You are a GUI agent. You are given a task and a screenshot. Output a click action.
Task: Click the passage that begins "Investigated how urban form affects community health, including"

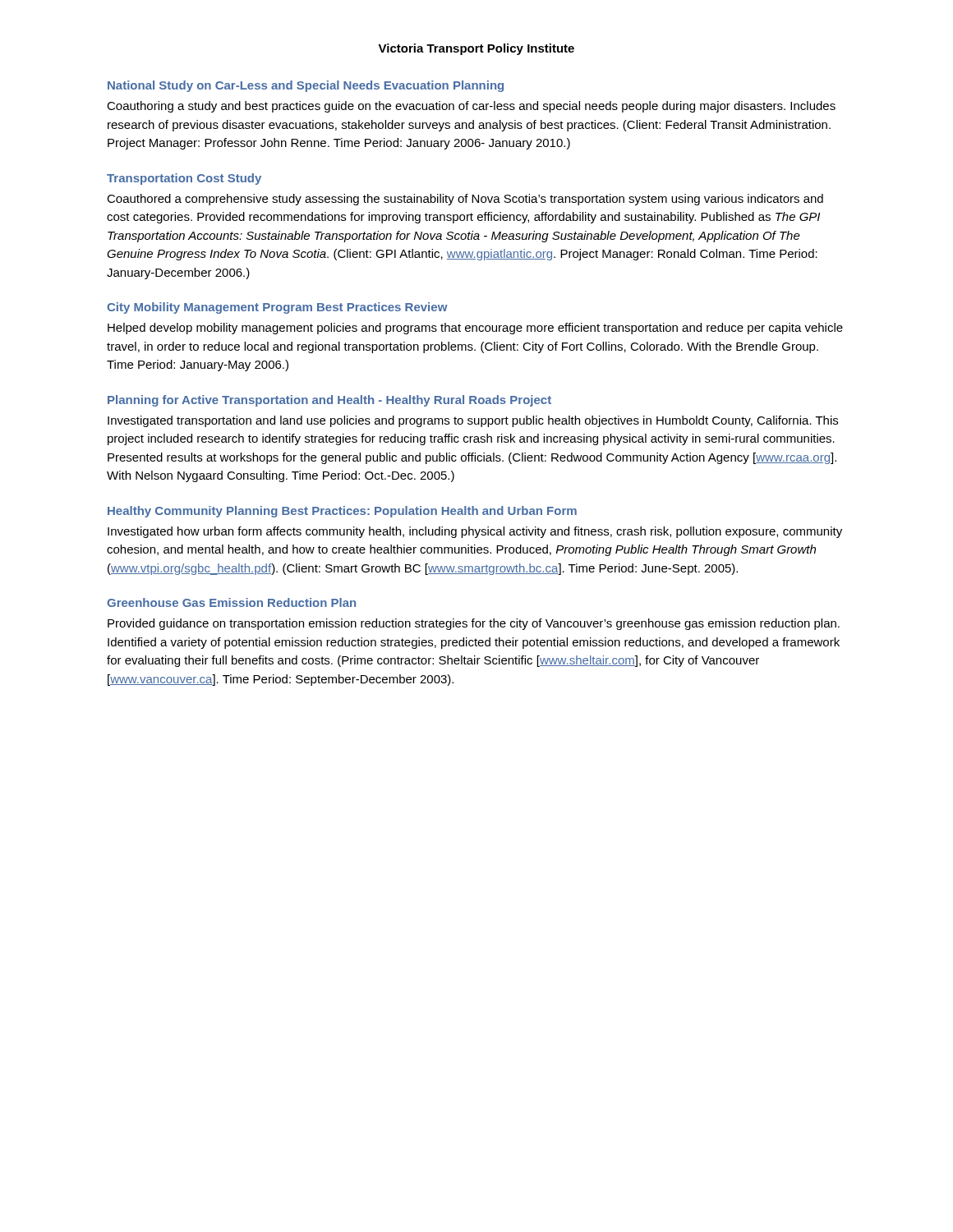(x=475, y=549)
